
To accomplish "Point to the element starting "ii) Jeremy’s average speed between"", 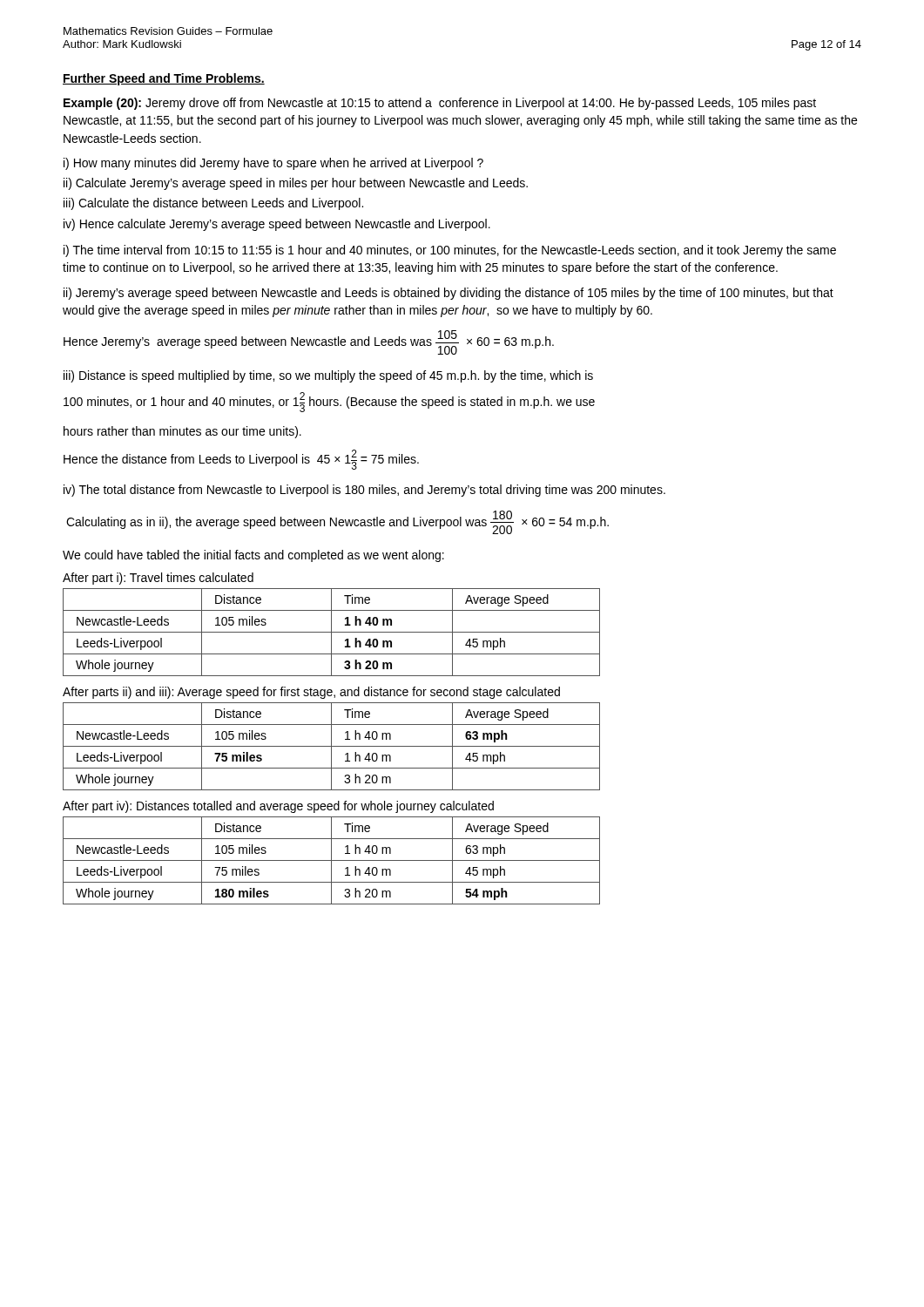I will pyautogui.click(x=448, y=301).
